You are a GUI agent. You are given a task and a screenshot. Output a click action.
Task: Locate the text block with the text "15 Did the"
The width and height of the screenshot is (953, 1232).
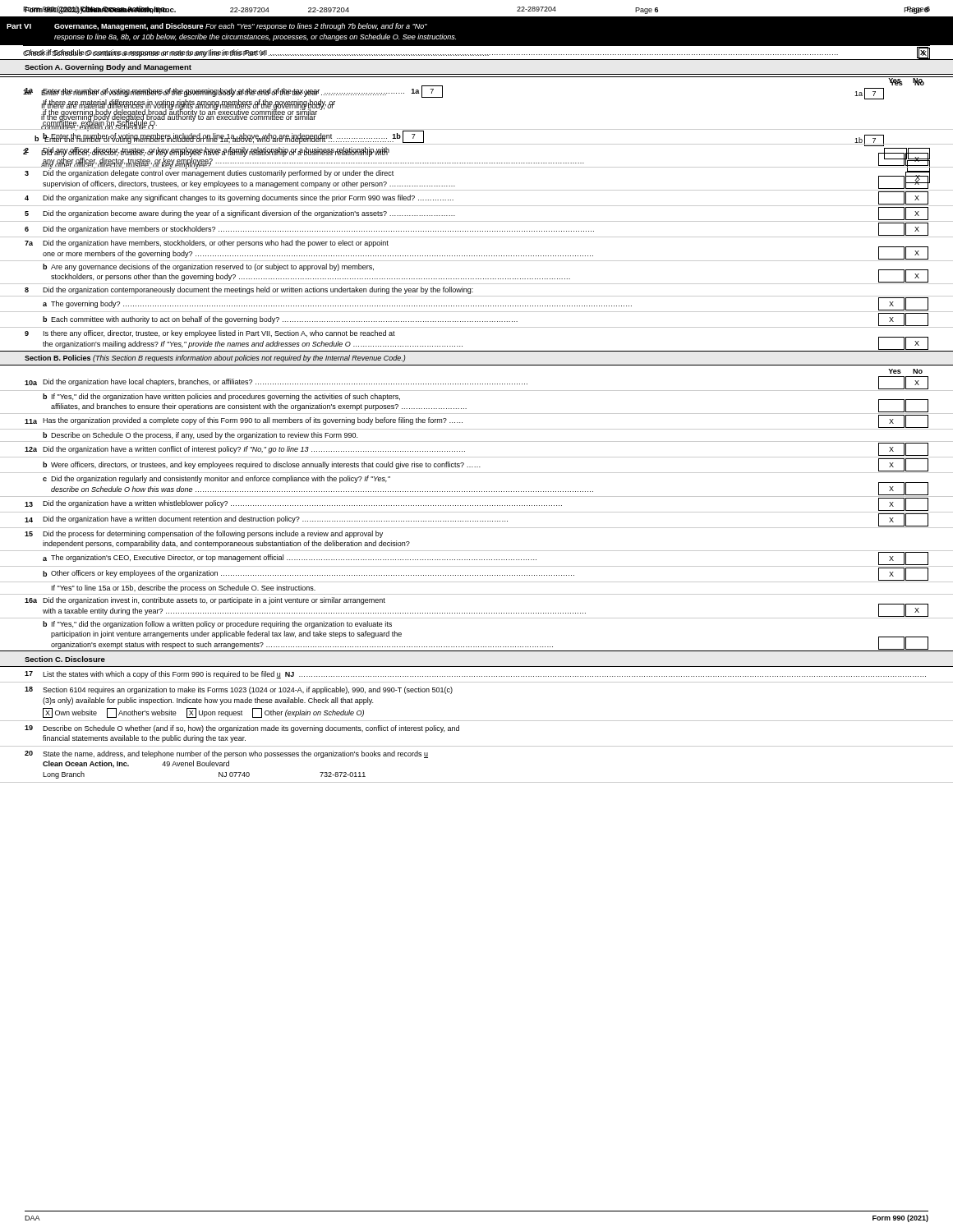click(x=451, y=539)
